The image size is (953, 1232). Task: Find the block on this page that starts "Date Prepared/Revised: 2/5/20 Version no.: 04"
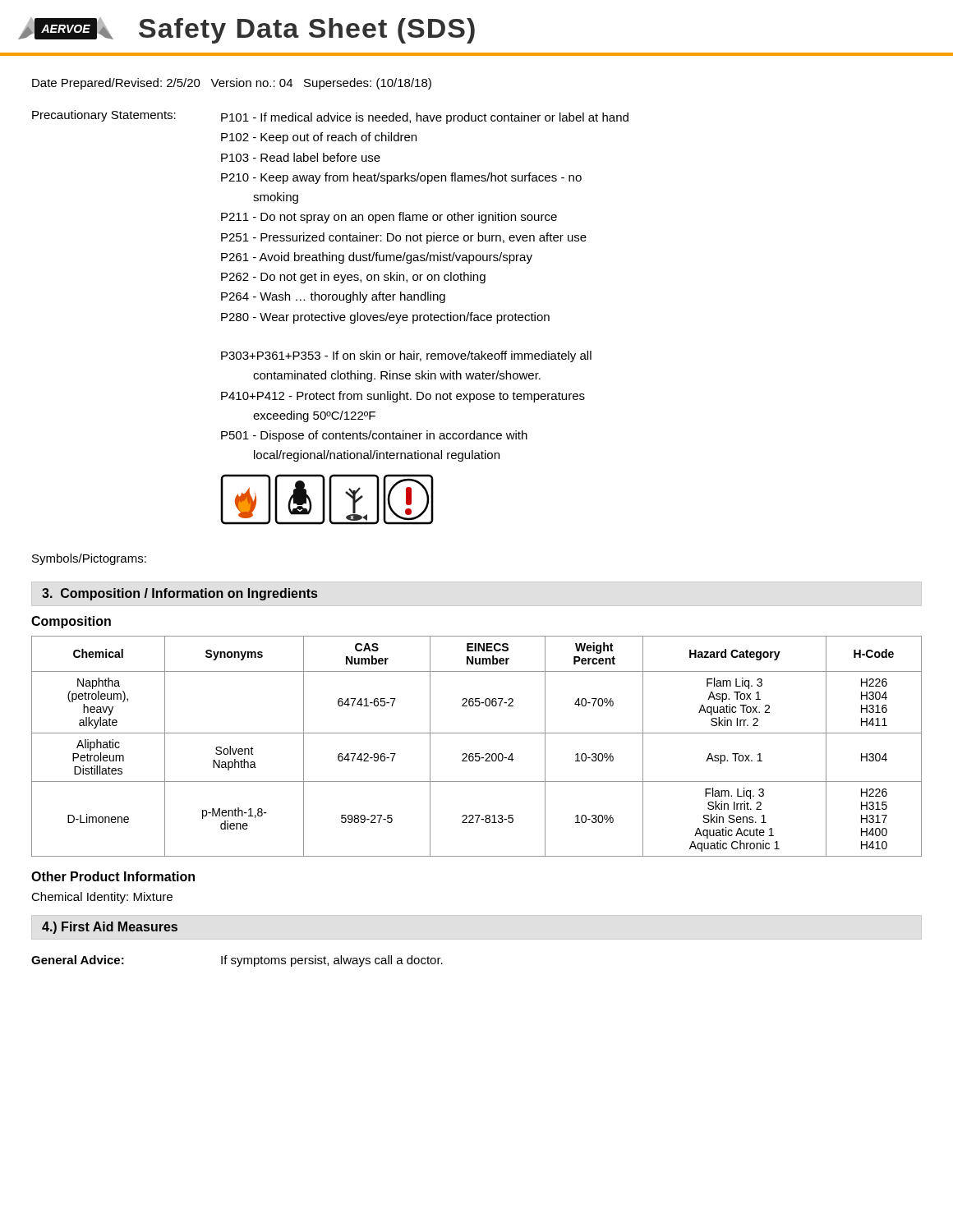point(232,83)
